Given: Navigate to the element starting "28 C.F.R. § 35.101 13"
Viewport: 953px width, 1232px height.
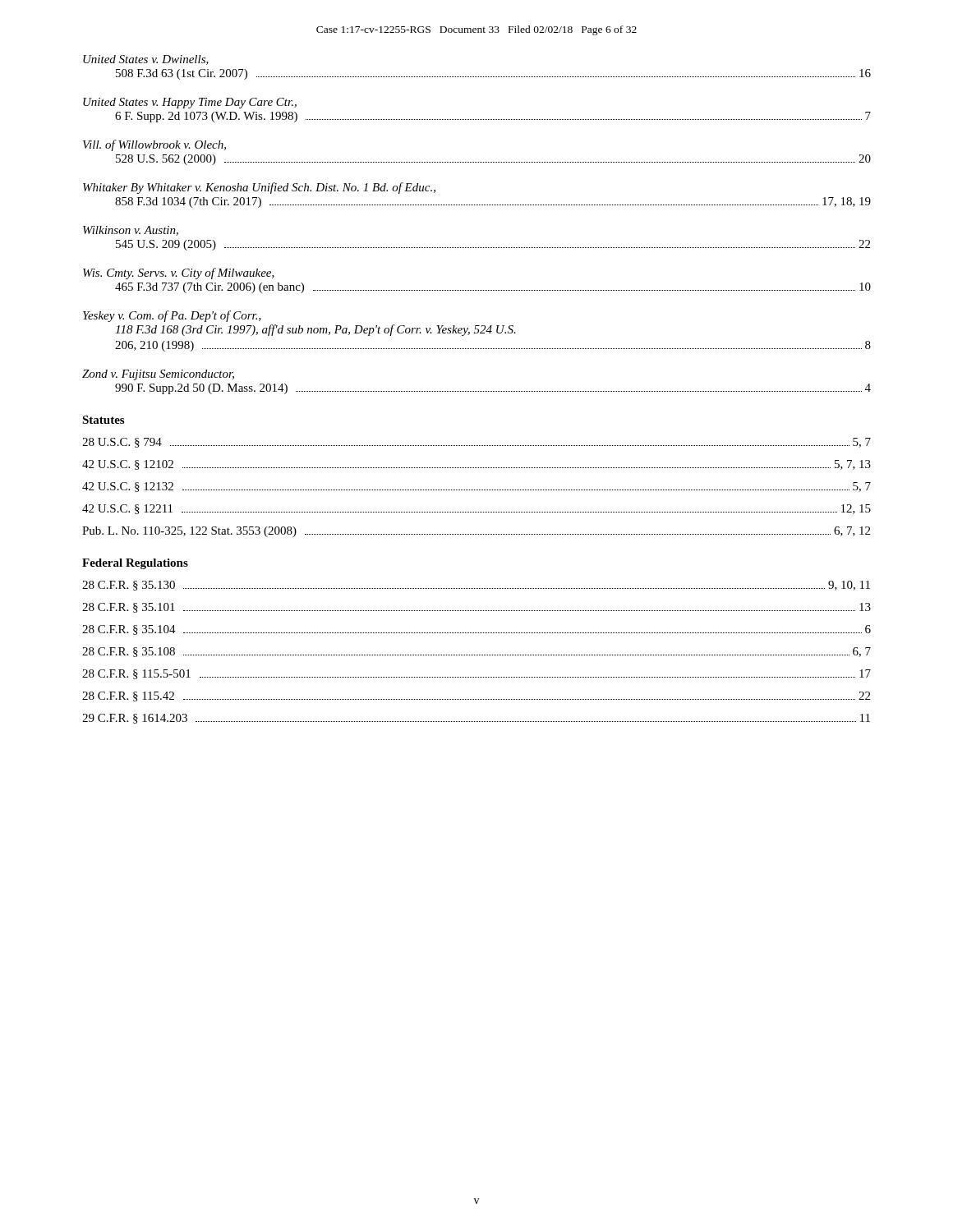Looking at the screenshot, I should [476, 607].
